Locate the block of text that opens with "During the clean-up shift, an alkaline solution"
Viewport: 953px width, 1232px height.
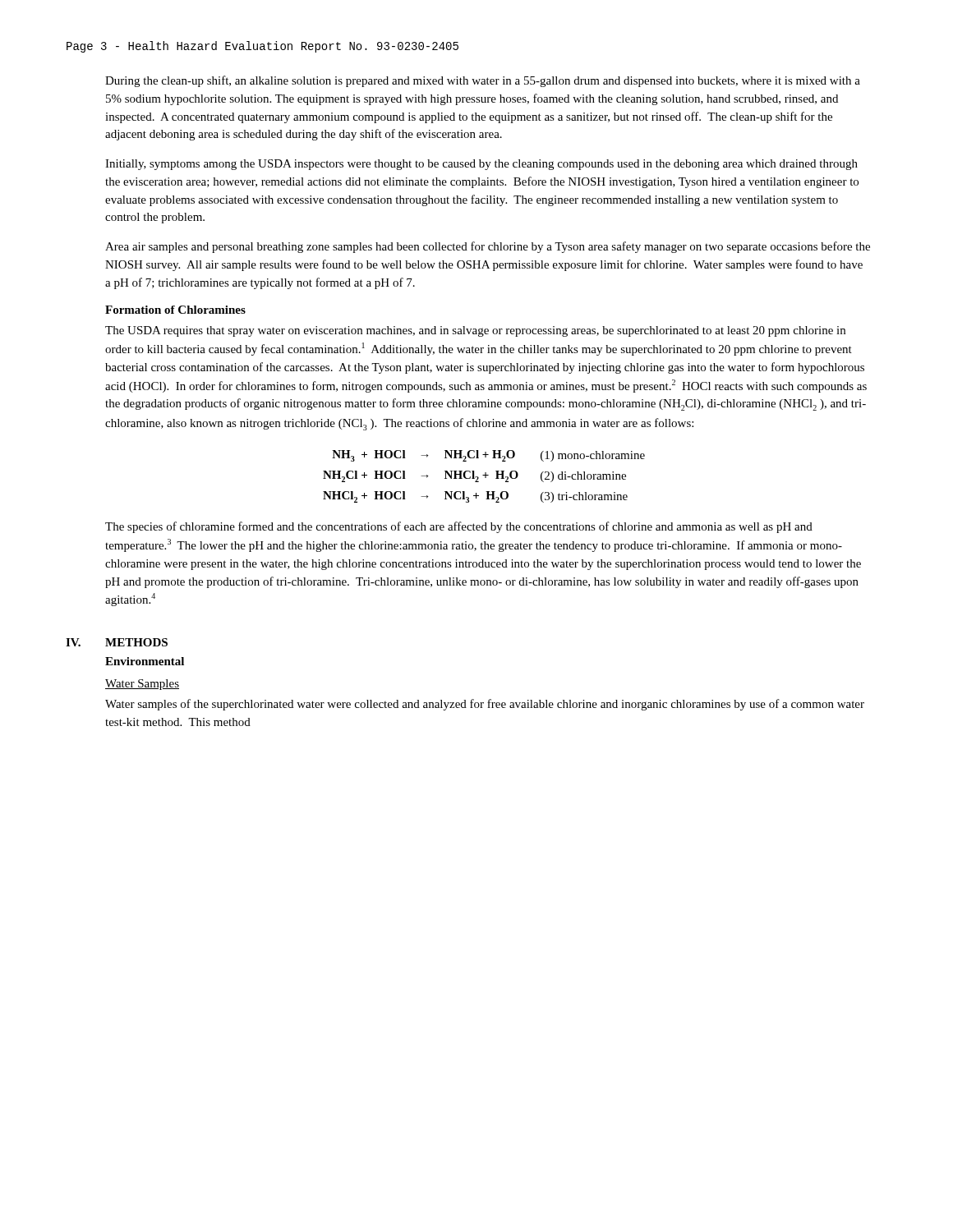(x=483, y=107)
